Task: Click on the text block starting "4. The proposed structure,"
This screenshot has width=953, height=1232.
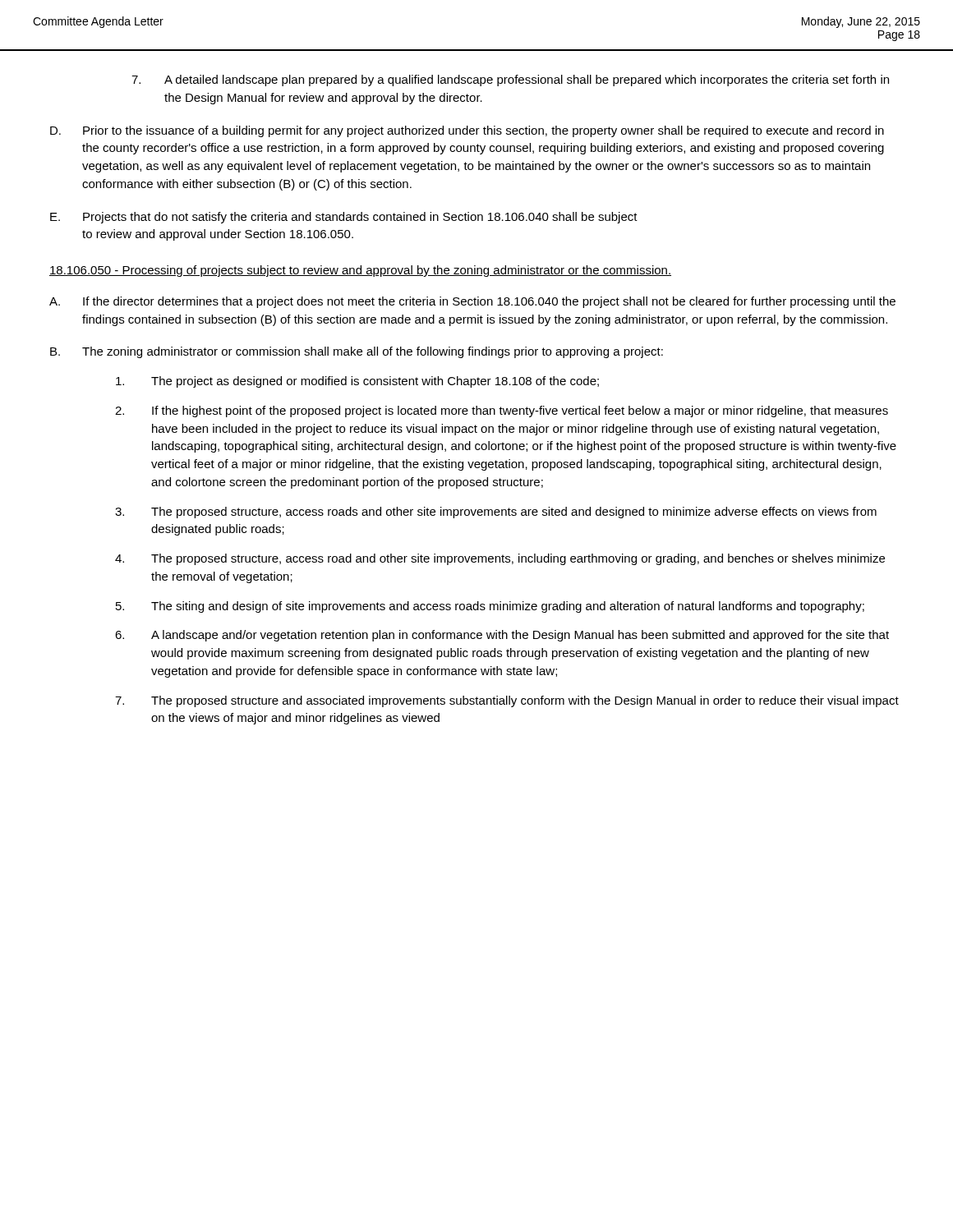Action: [x=509, y=567]
